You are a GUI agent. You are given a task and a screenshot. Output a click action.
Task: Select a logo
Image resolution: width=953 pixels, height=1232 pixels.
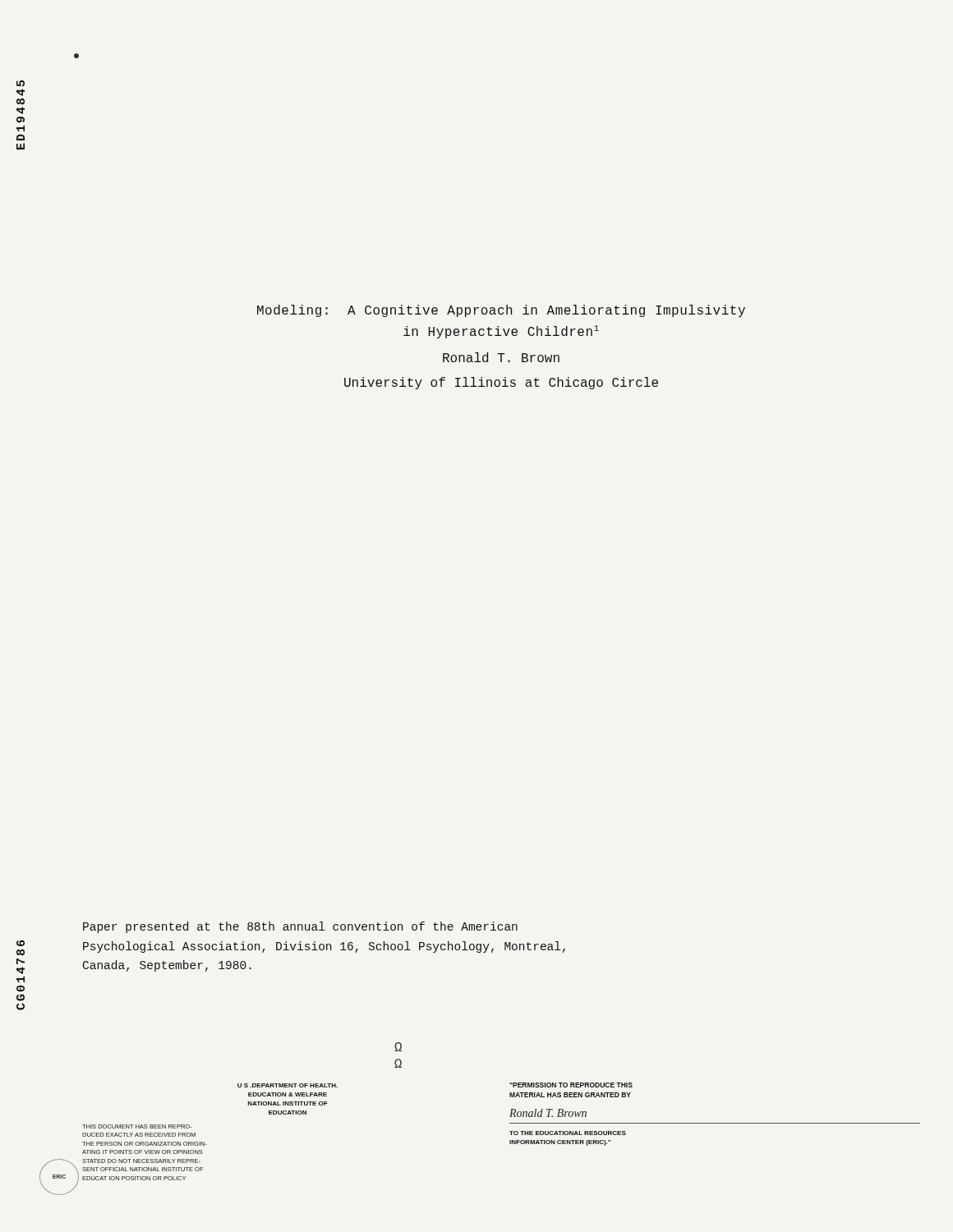tap(59, 1177)
